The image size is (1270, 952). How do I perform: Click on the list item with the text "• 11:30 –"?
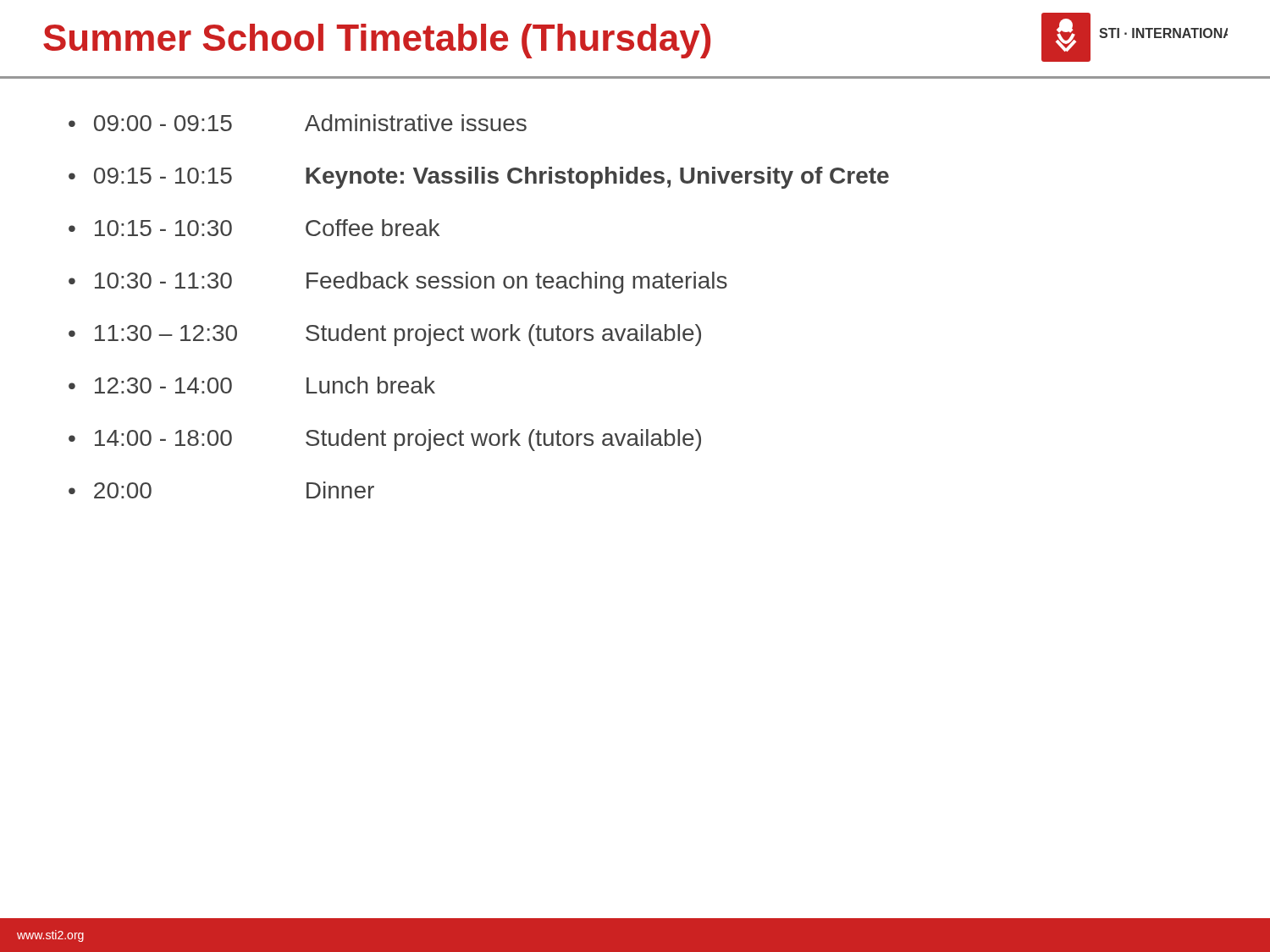pyautogui.click(x=385, y=333)
